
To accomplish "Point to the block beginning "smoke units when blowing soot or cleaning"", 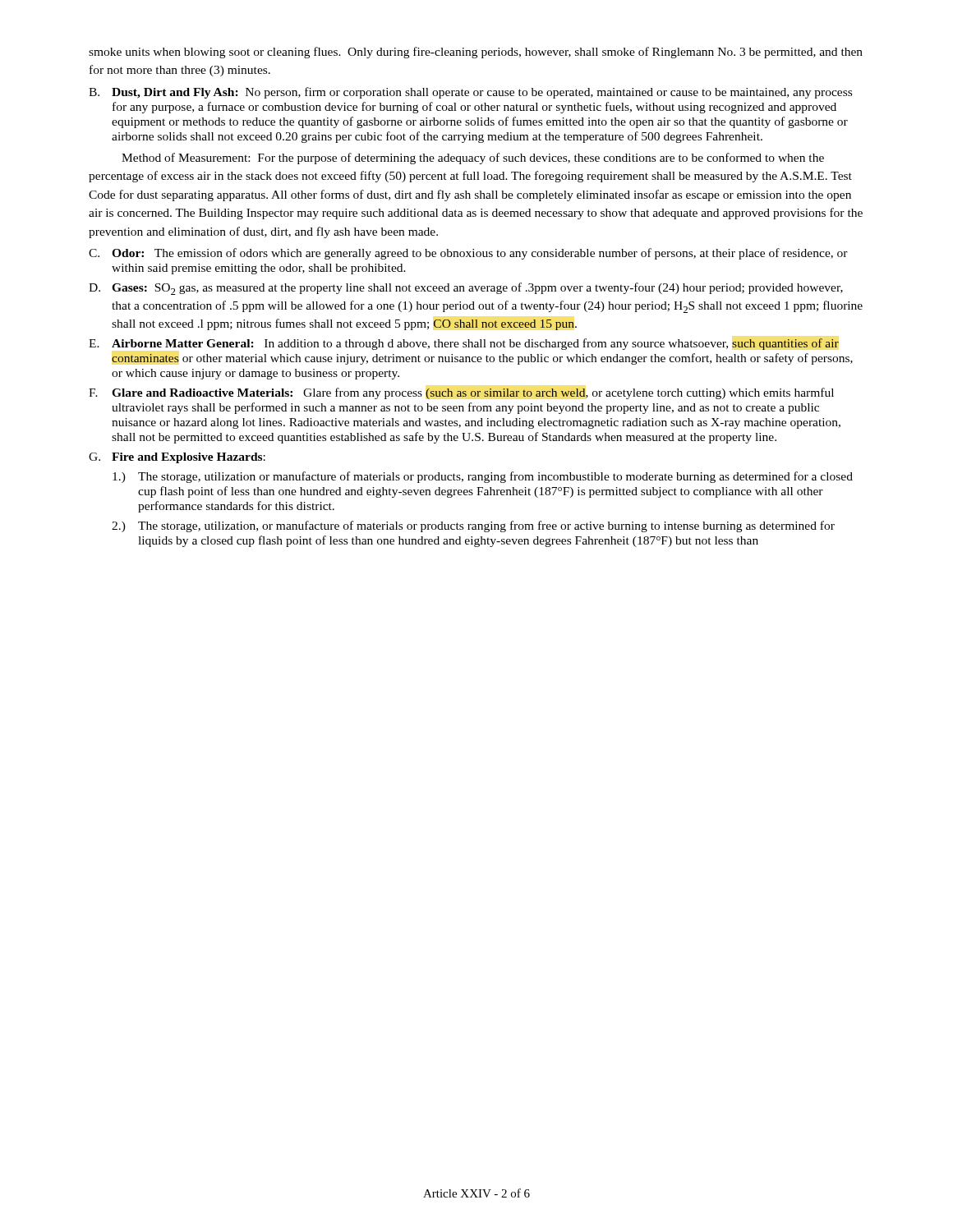I will (476, 61).
